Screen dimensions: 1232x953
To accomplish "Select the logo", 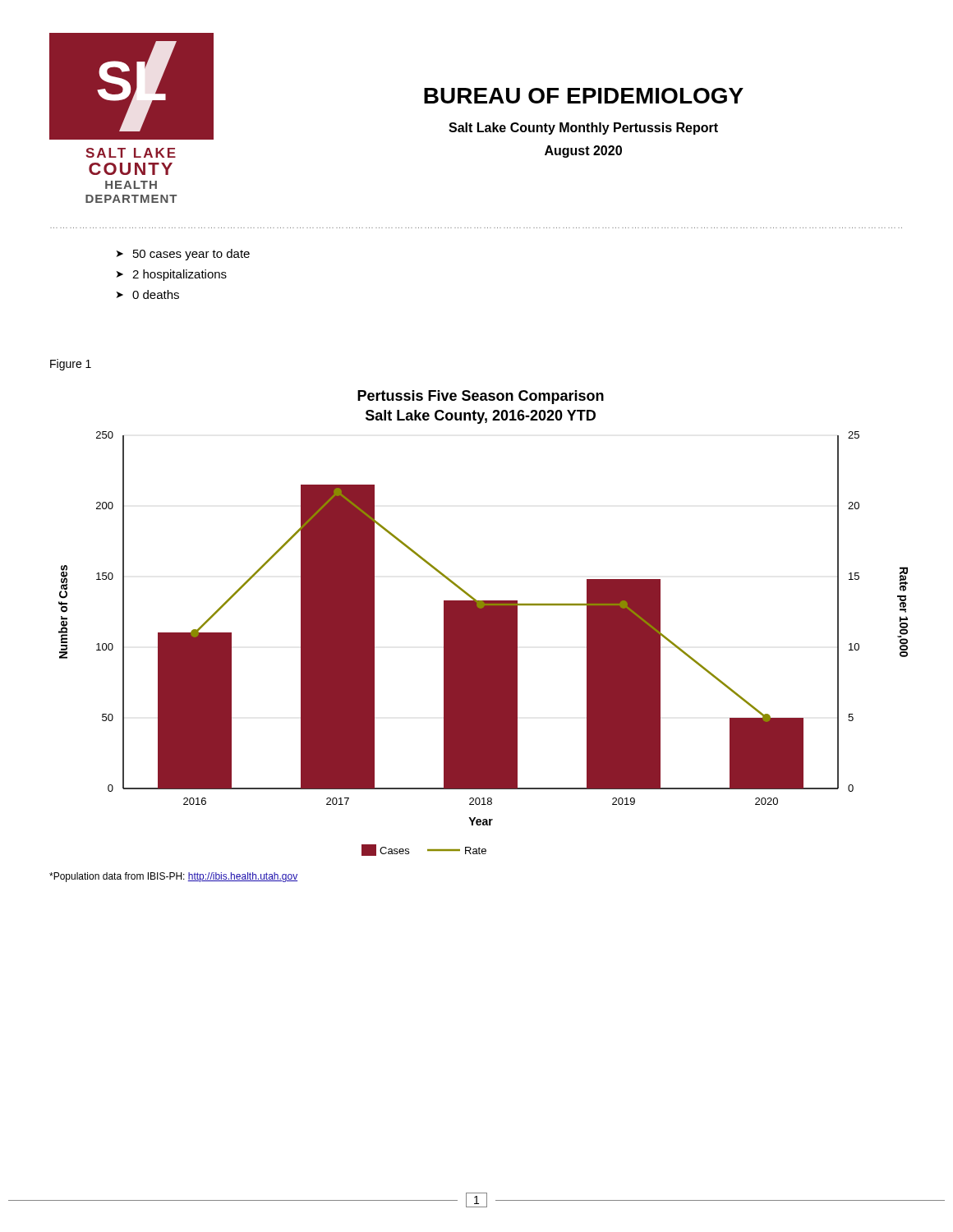I will 136,121.
